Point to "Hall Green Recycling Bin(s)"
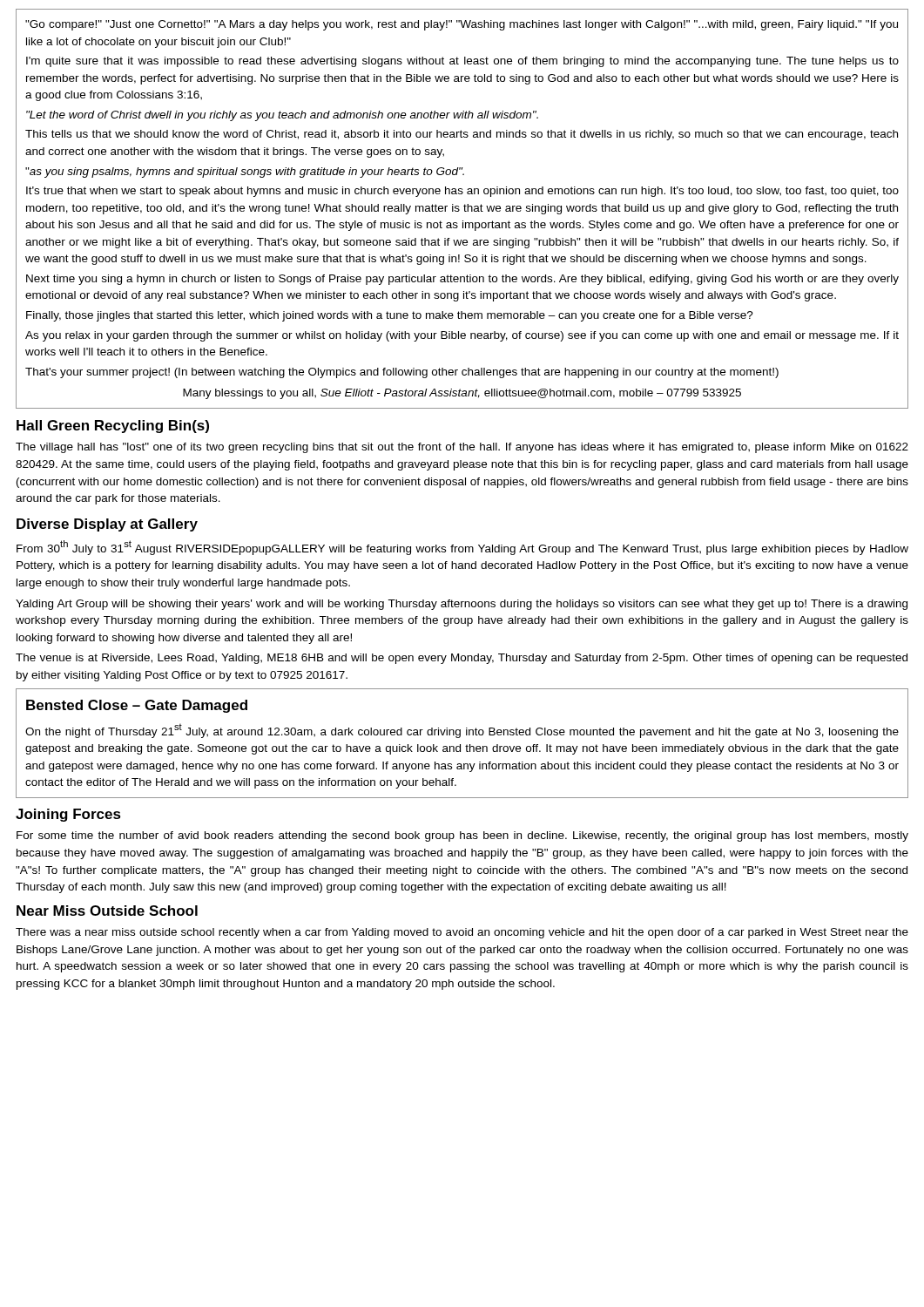The width and height of the screenshot is (924, 1307). pos(113,425)
